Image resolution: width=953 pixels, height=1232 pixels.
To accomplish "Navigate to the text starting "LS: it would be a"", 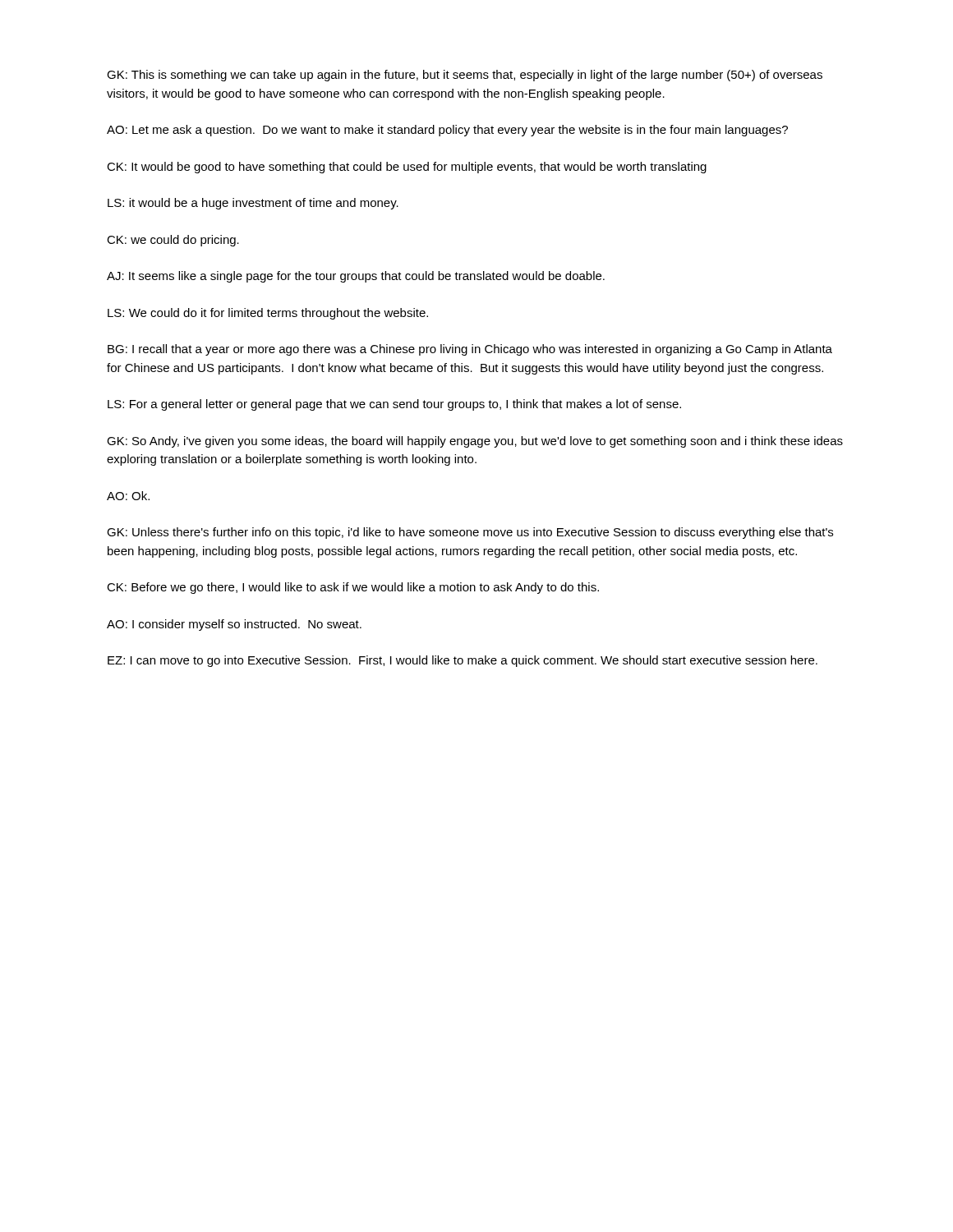I will click(x=253, y=202).
